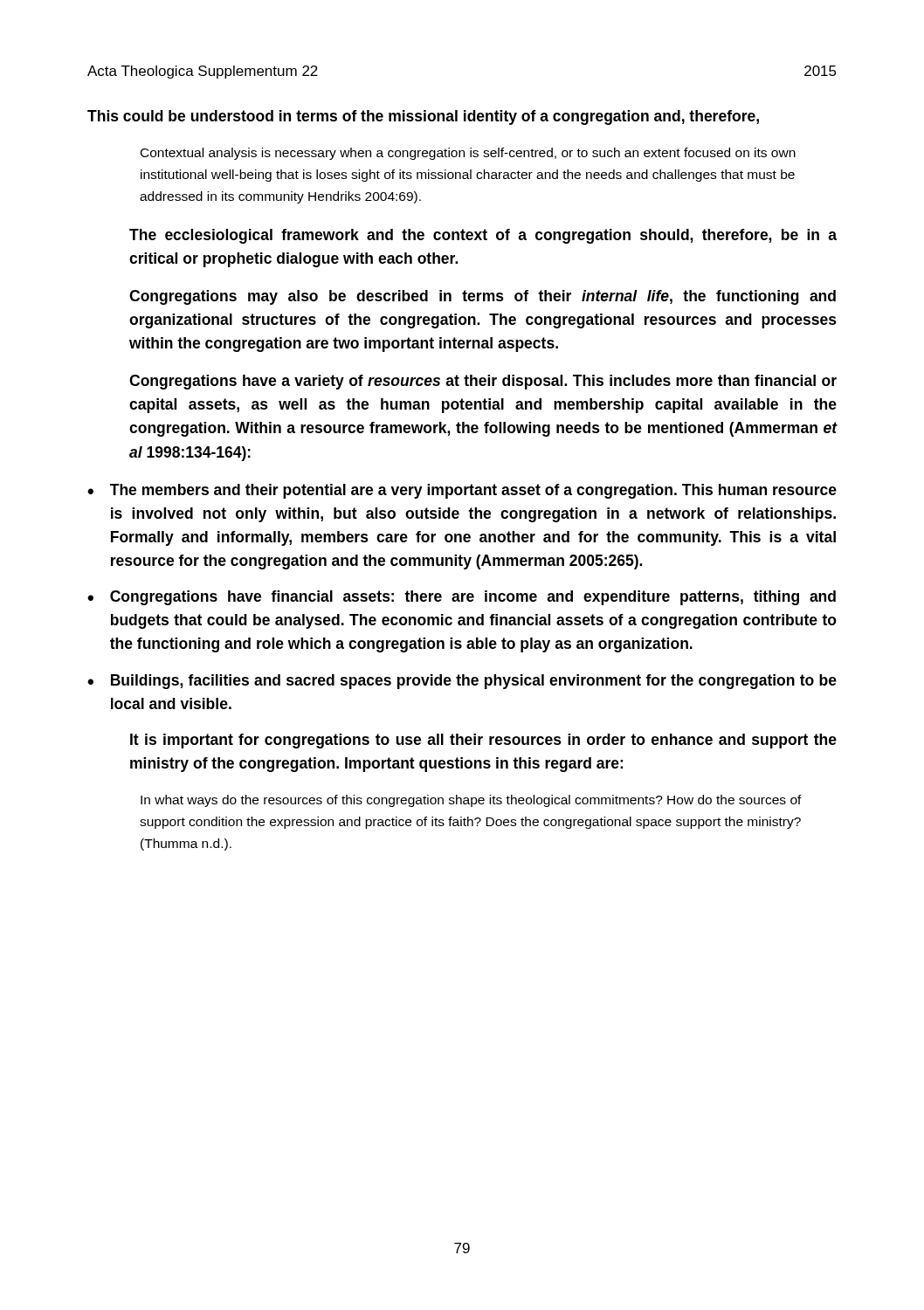Select the passage starting "Buildings, facilities and sacred spaces provide"

pyautogui.click(x=473, y=692)
